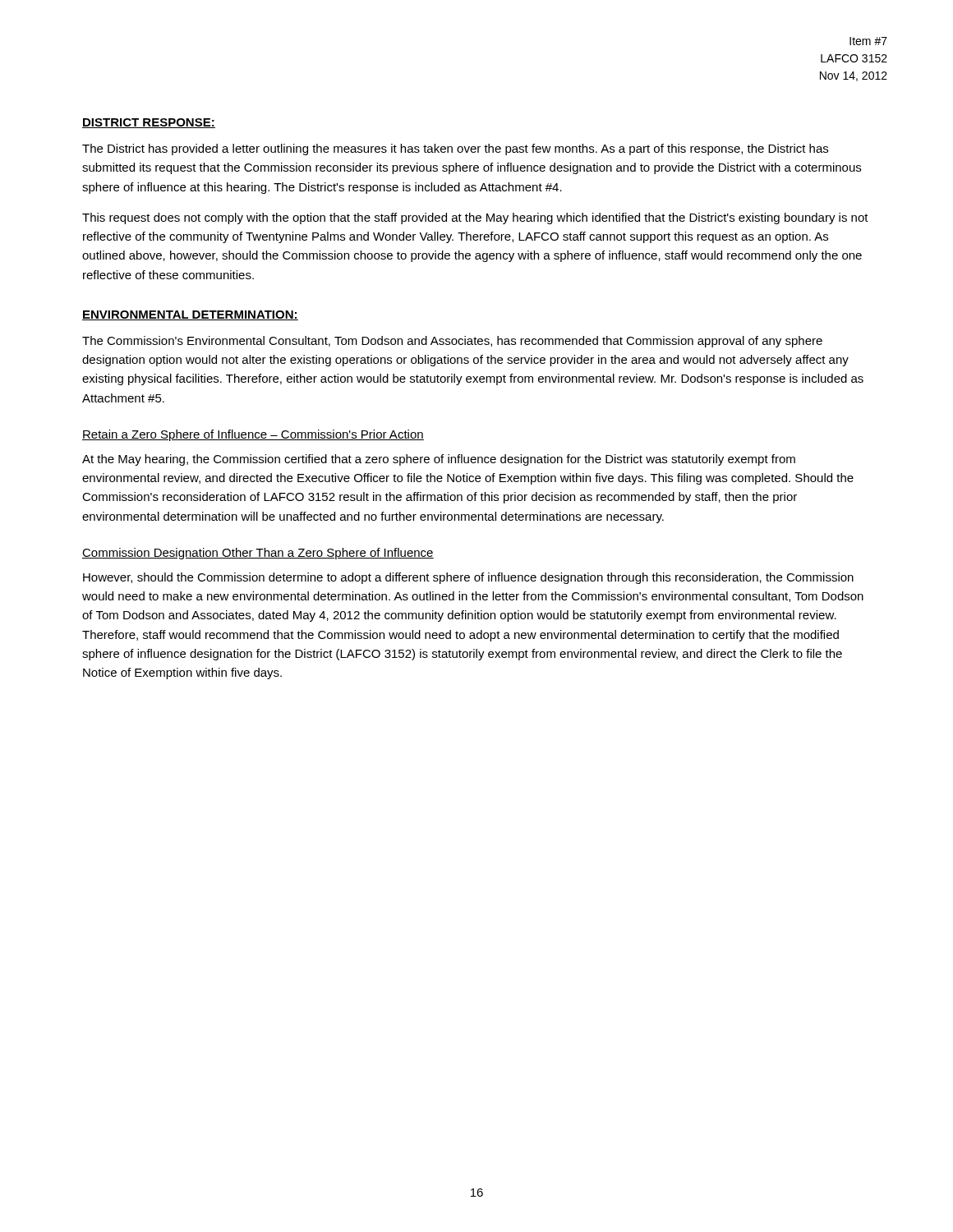Select the section header that reads "ENVIRONMENTAL DETERMINATION:"

[x=190, y=314]
